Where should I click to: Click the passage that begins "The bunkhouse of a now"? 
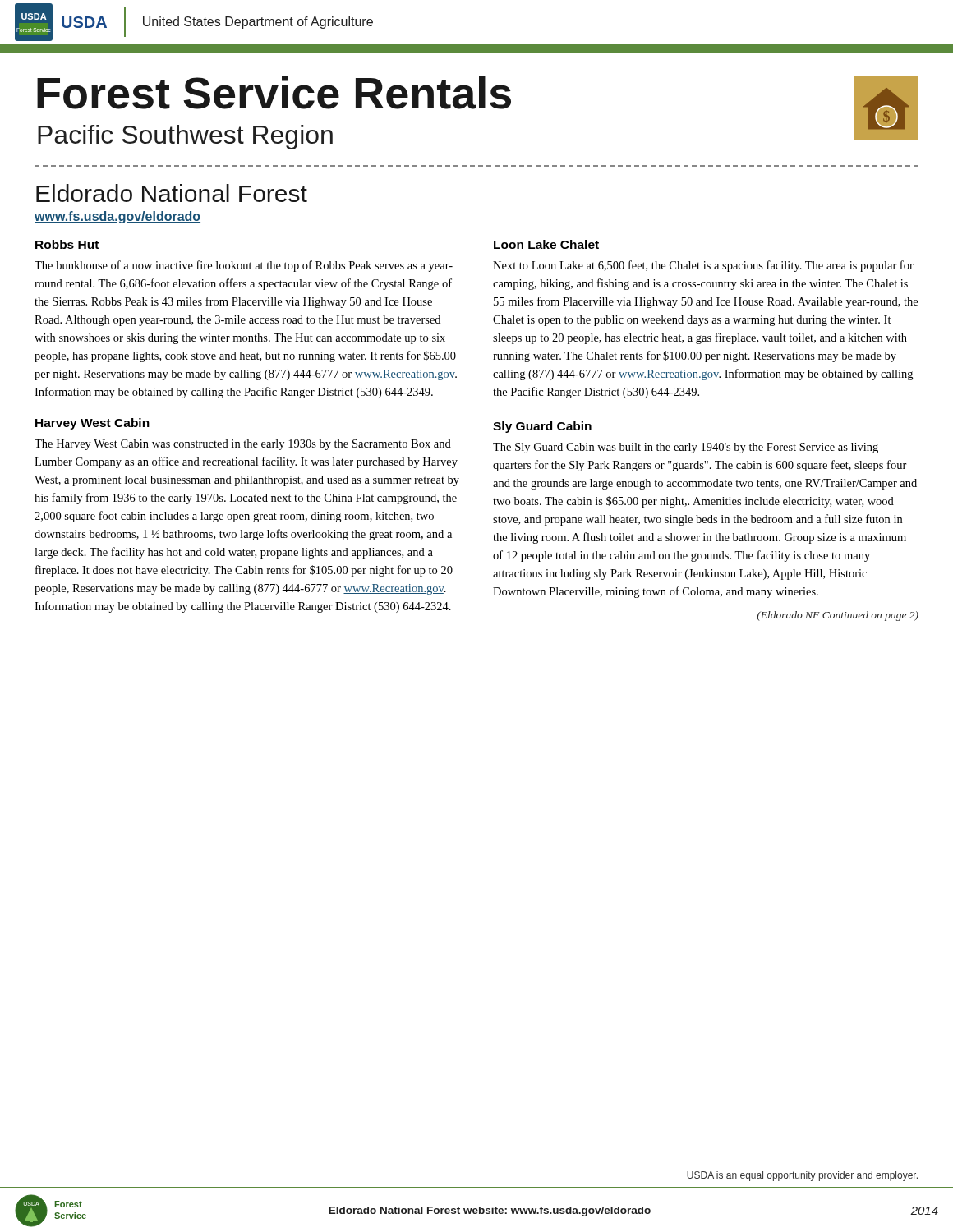point(246,328)
